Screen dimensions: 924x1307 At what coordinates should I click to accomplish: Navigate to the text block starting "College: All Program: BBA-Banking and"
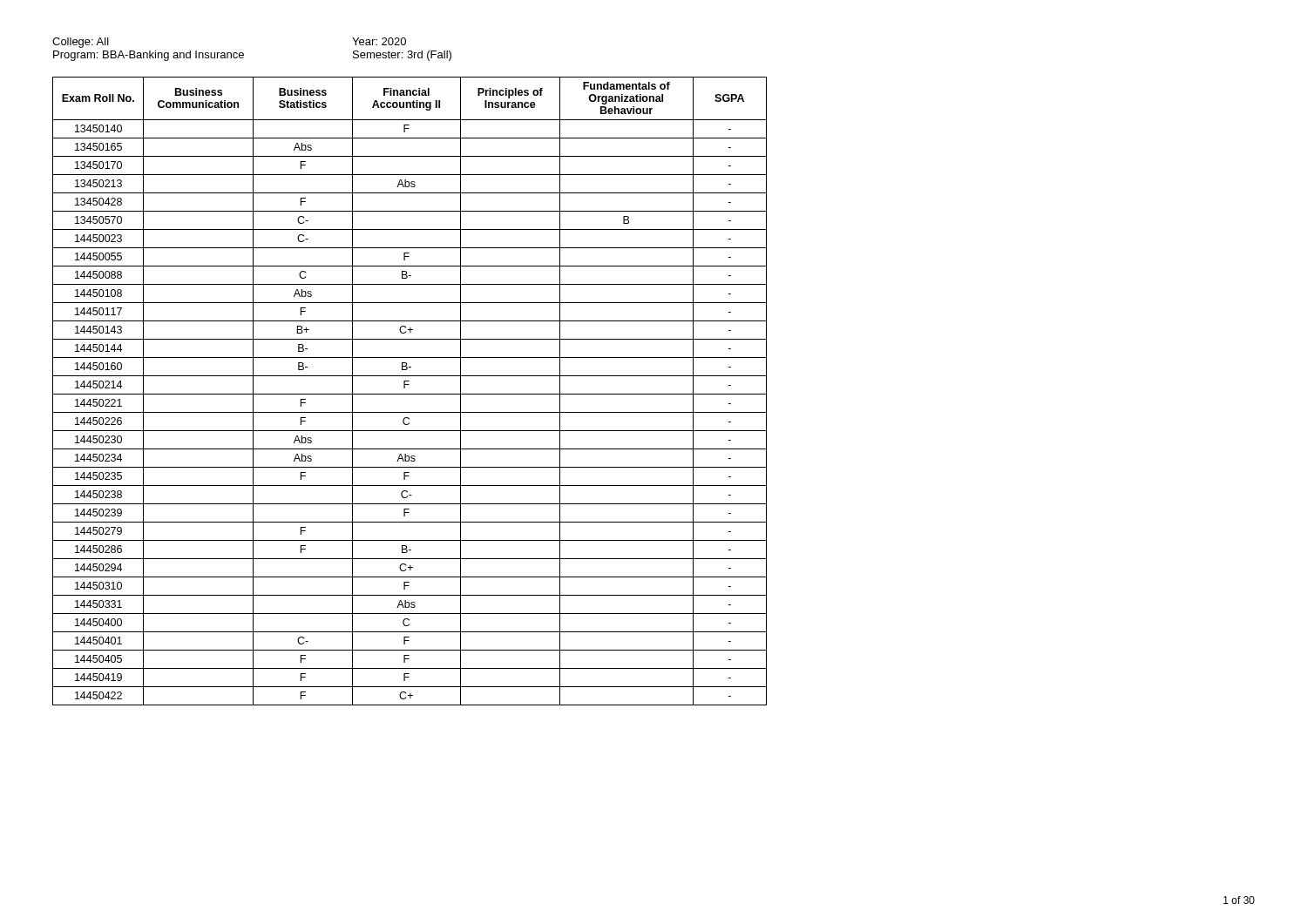(148, 48)
